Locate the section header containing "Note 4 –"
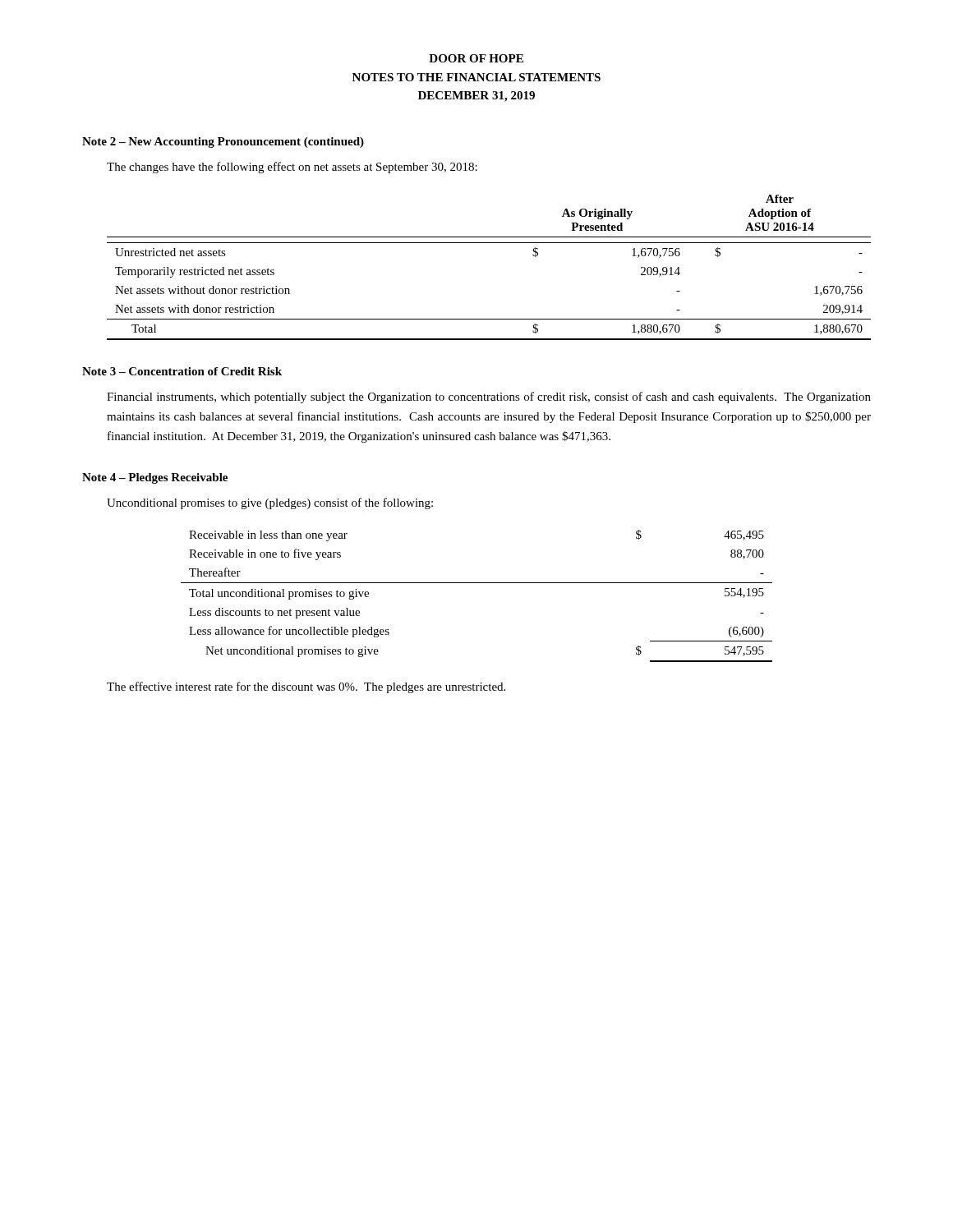Image resolution: width=953 pixels, height=1232 pixels. [155, 477]
